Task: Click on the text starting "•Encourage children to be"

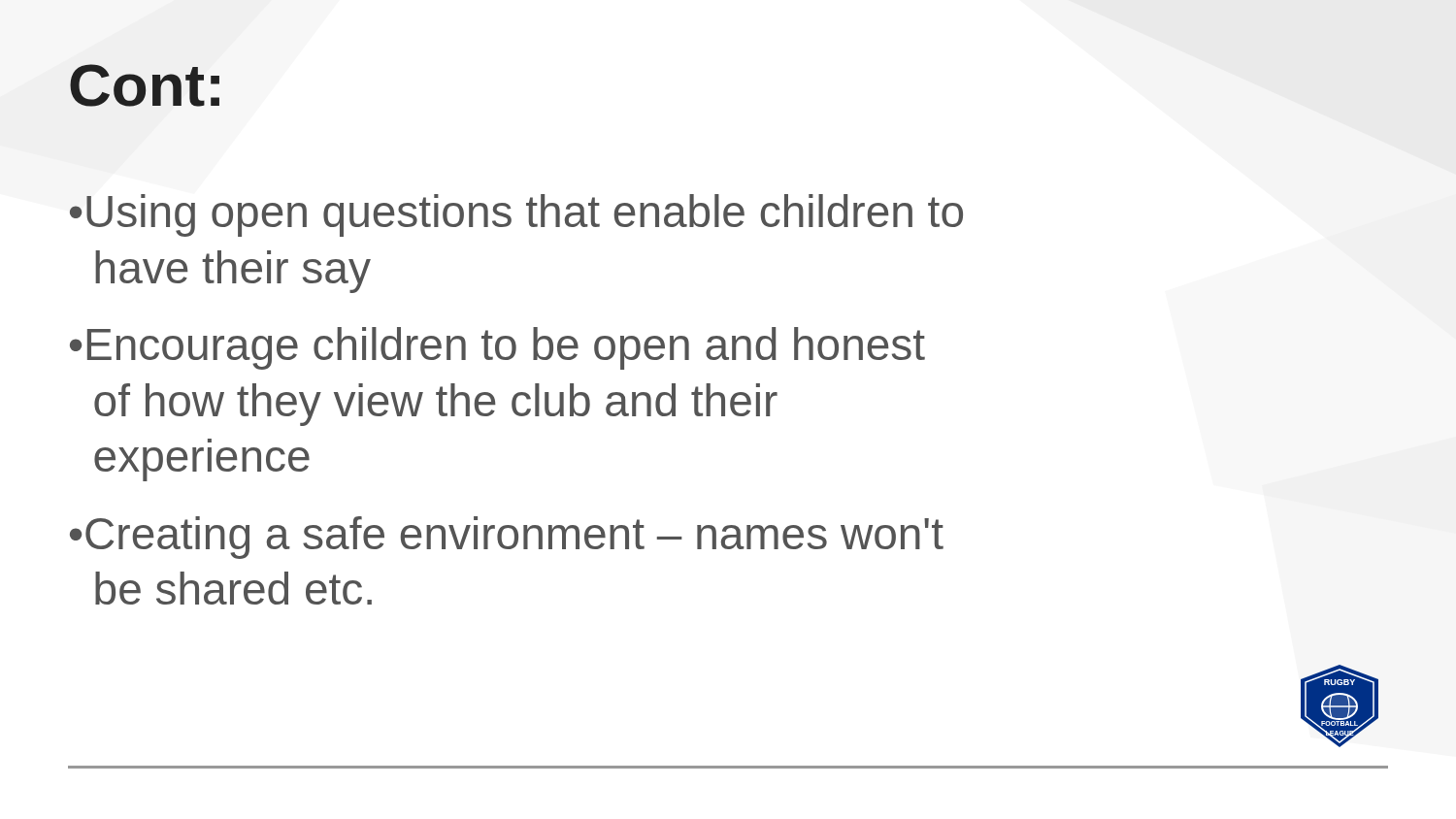Action: click(497, 400)
